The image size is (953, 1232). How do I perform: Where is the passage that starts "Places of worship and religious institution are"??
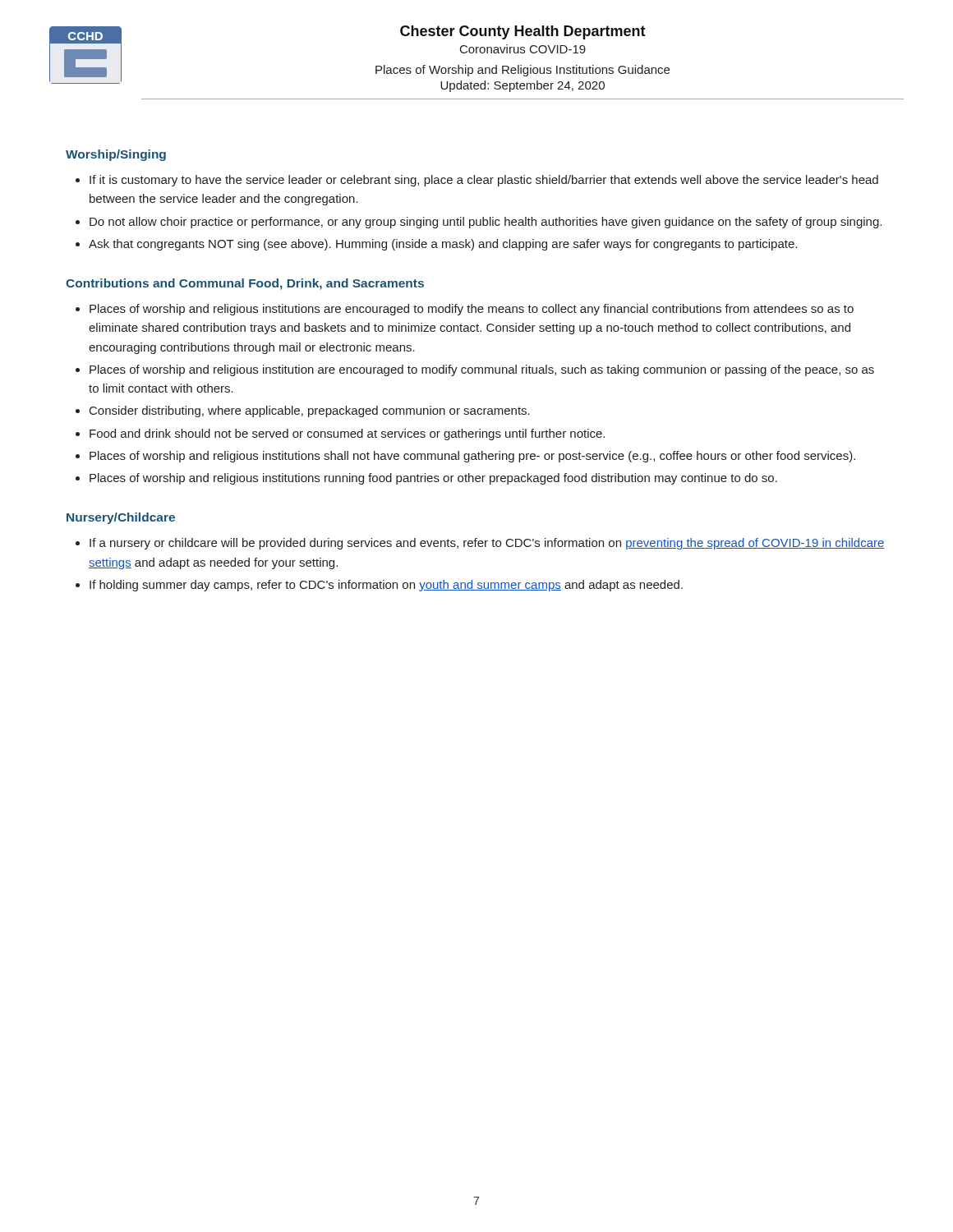476,379
